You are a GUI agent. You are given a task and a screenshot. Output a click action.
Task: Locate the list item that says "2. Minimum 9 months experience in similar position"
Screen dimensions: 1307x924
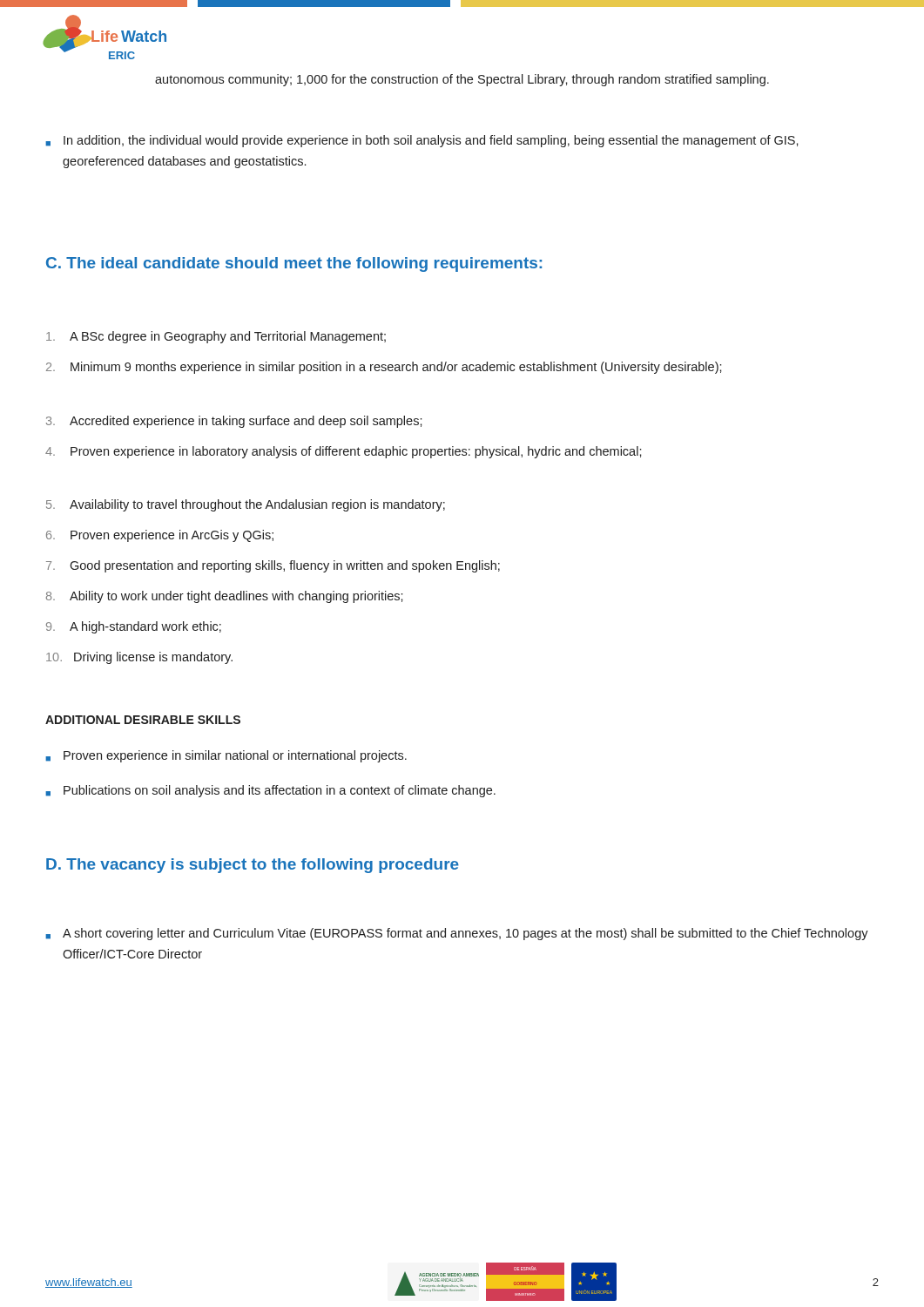(384, 368)
